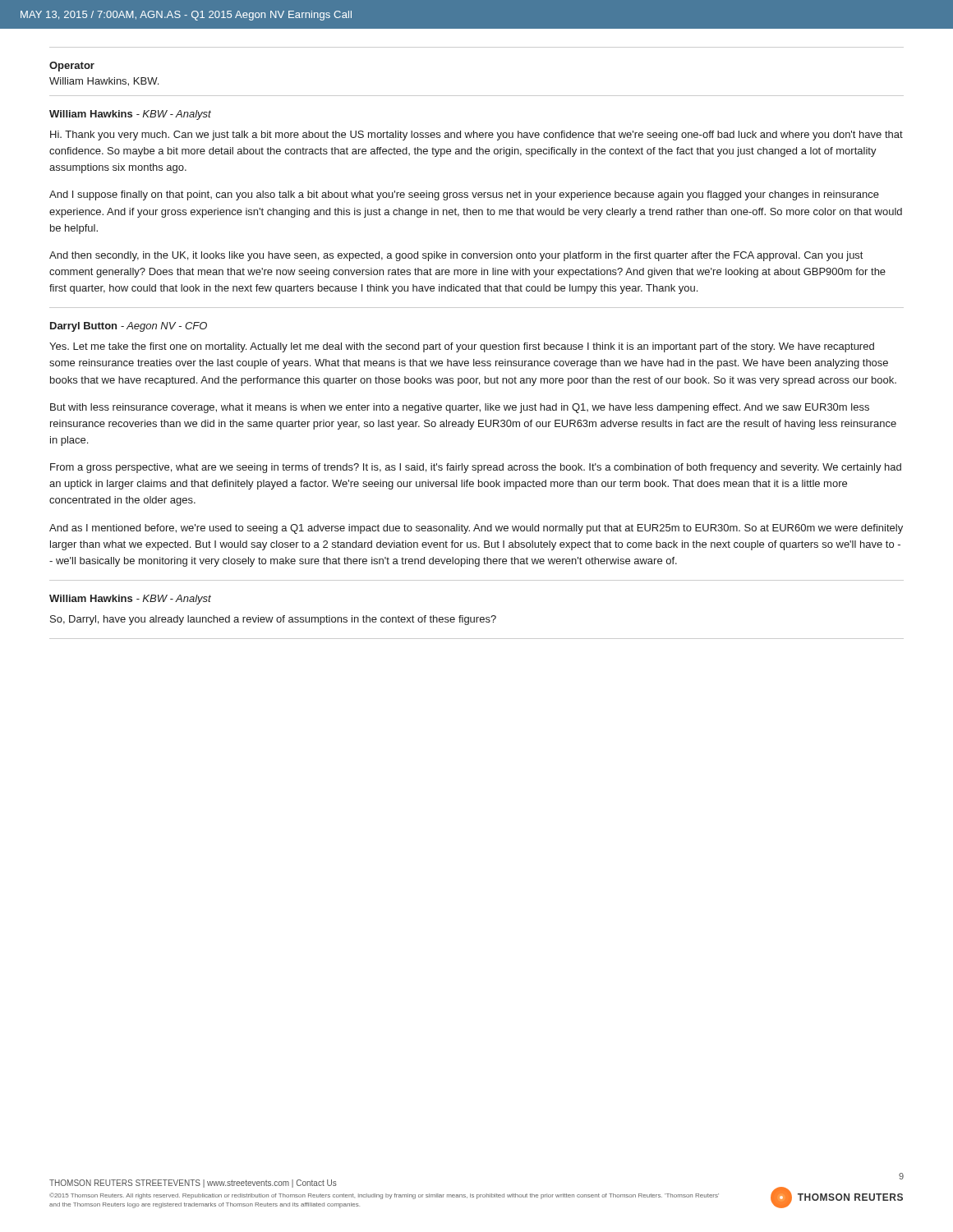Select the text block that says "From a gross perspective, what"

(476, 484)
